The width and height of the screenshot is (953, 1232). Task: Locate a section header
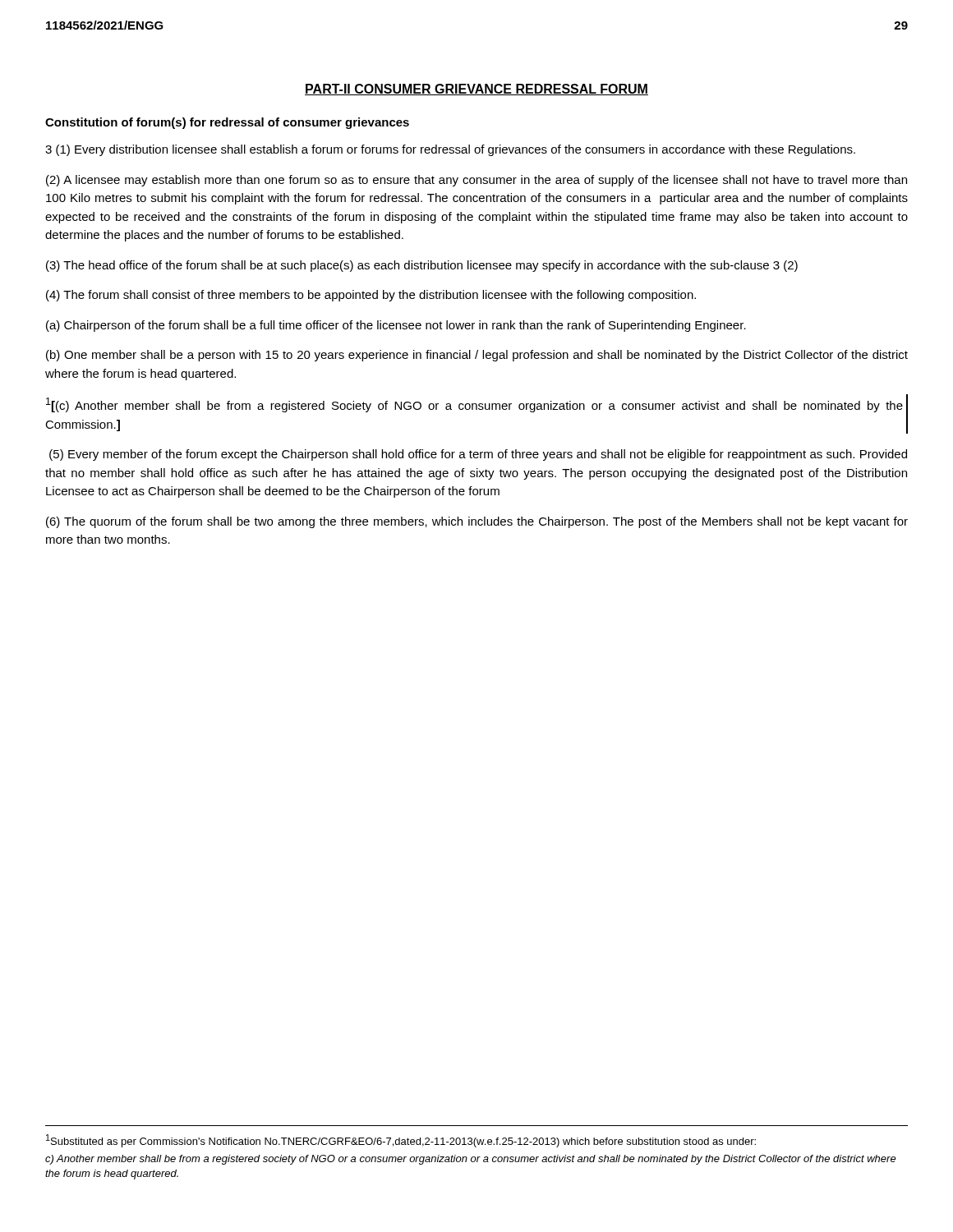pos(227,122)
